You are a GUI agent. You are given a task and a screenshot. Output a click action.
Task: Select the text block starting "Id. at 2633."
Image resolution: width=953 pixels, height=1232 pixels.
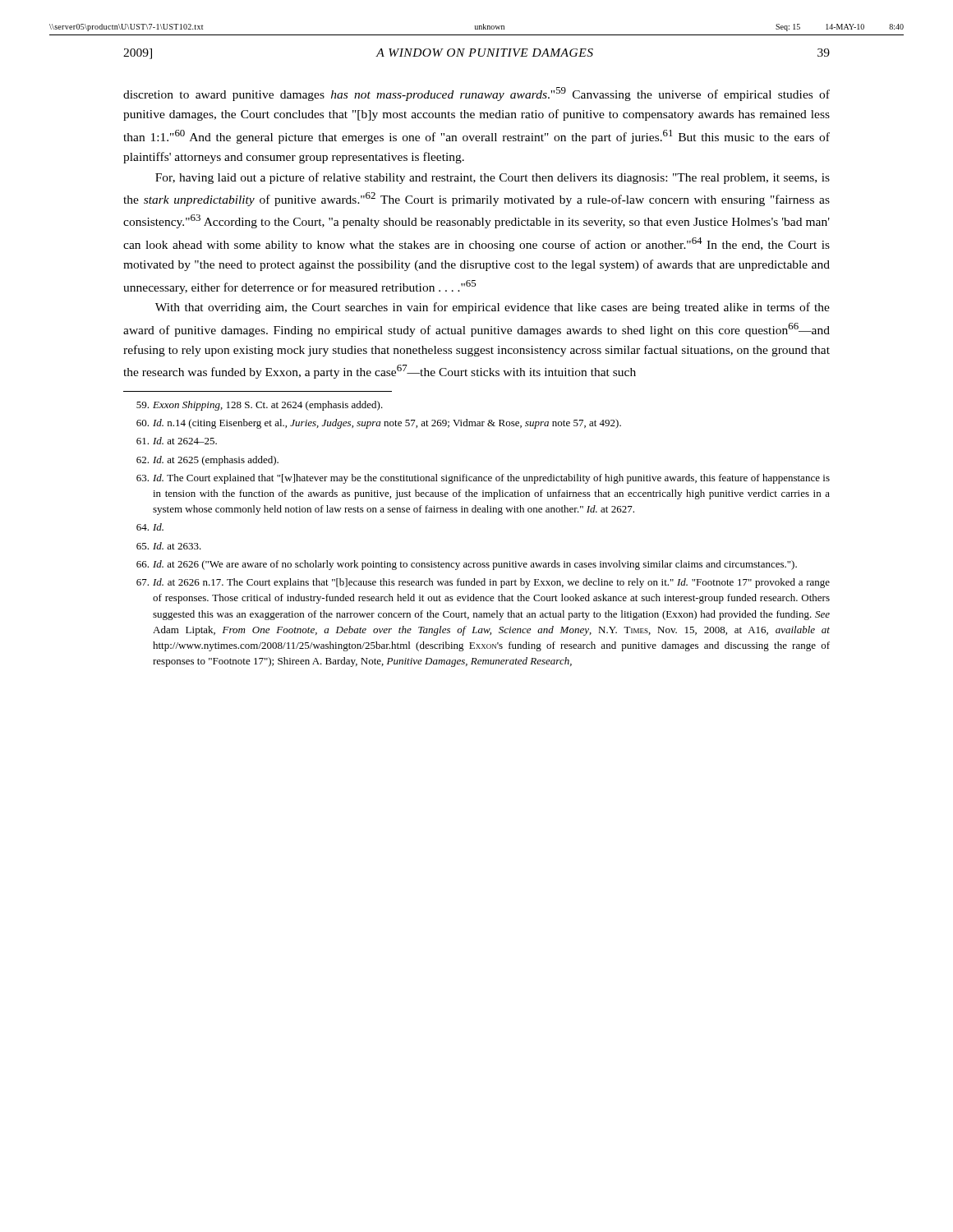pyautogui.click(x=169, y=546)
